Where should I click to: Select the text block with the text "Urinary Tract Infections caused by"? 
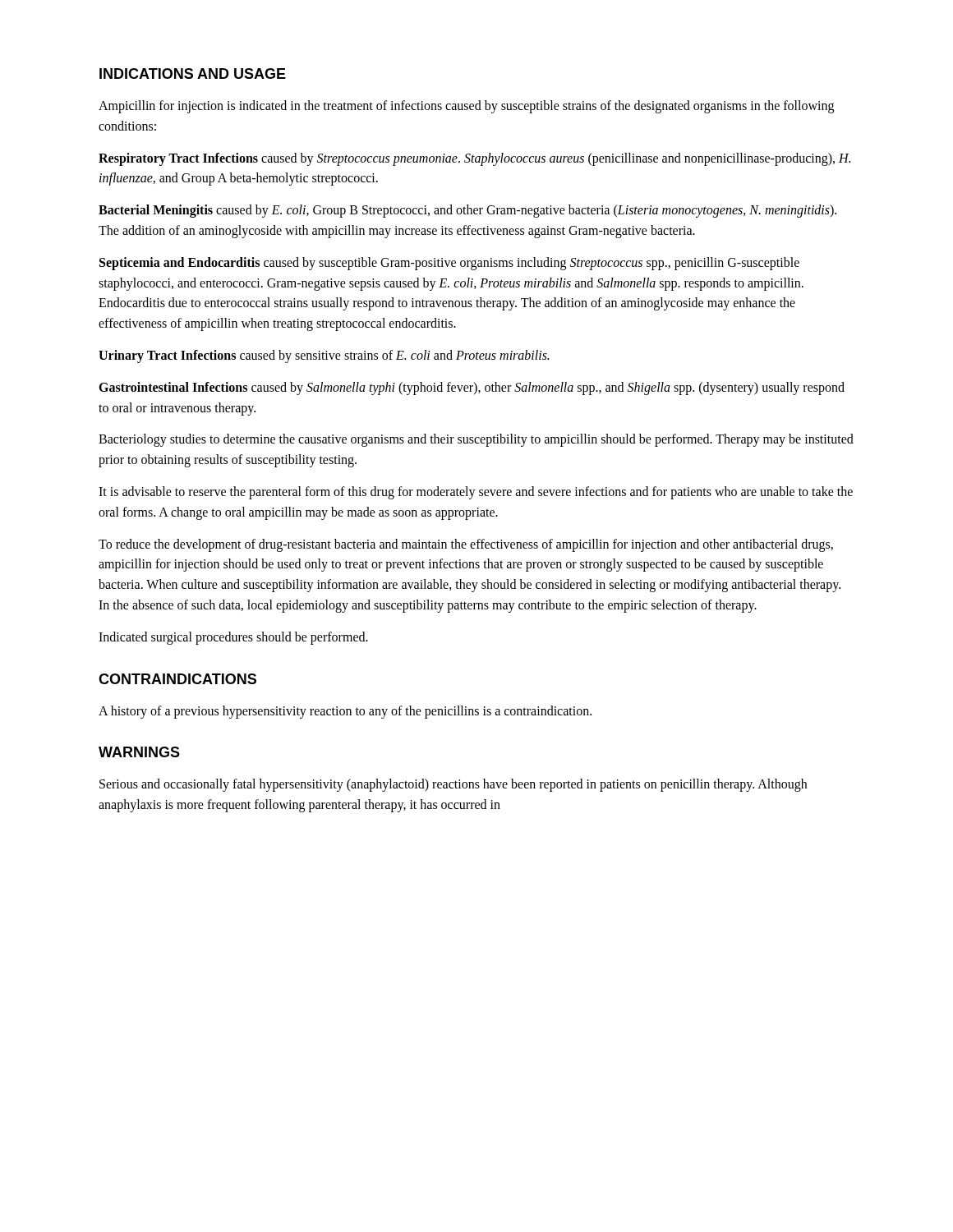click(324, 355)
